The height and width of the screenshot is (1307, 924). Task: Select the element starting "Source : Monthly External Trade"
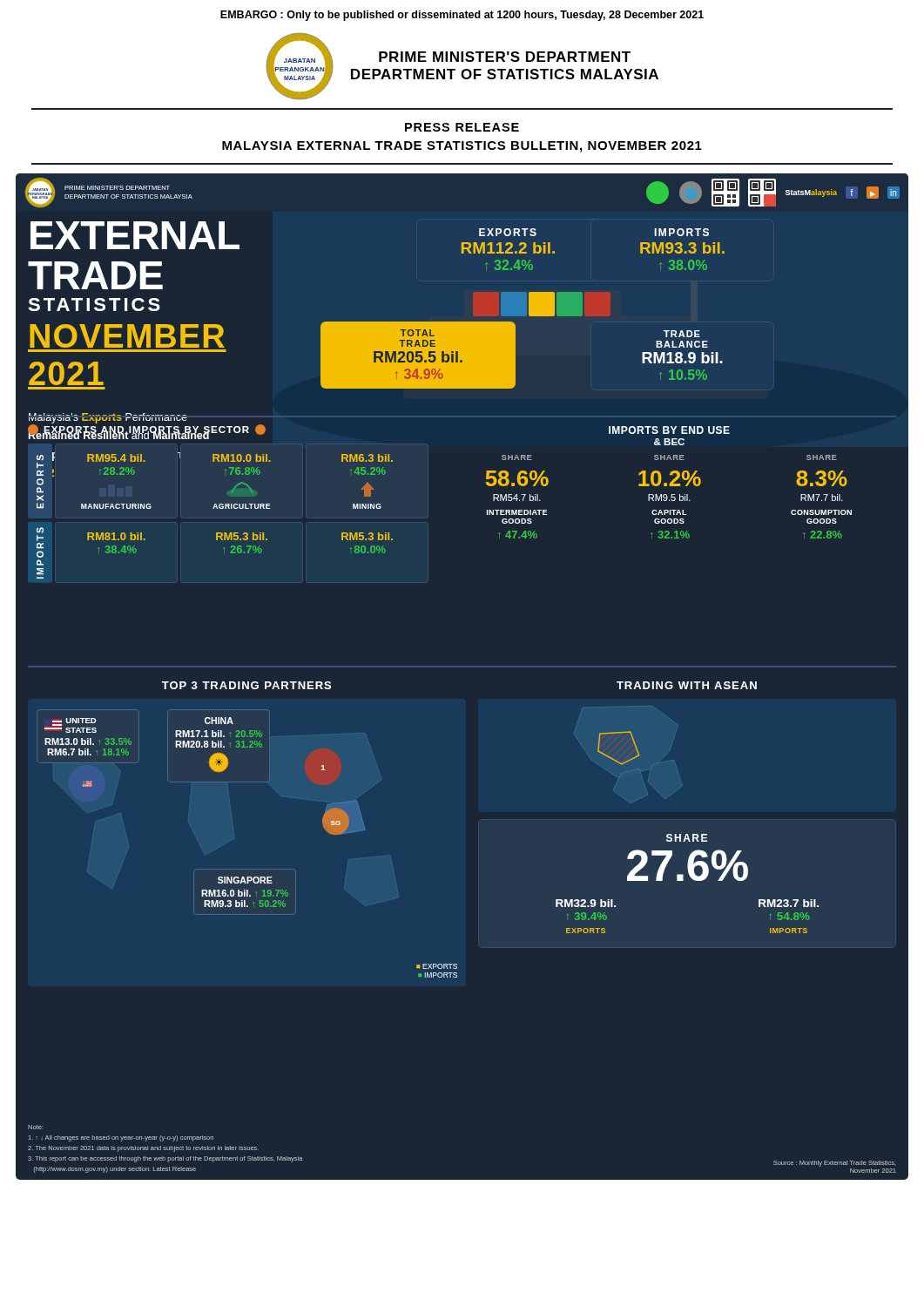pyautogui.click(x=835, y=1167)
